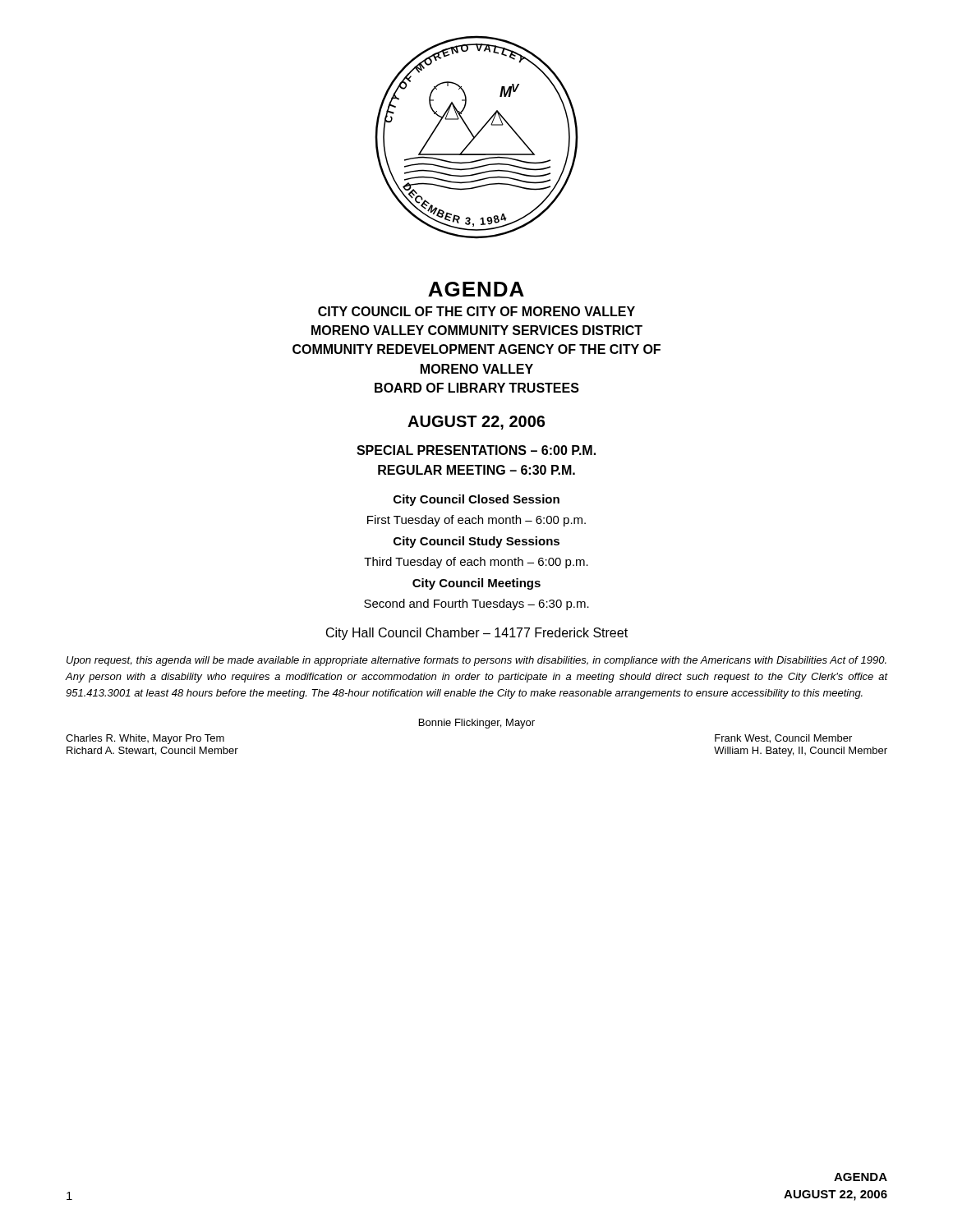
Task: Click on the text block with the text "Bonnie Flickinger, Mayor Charles R."
Action: [476, 737]
